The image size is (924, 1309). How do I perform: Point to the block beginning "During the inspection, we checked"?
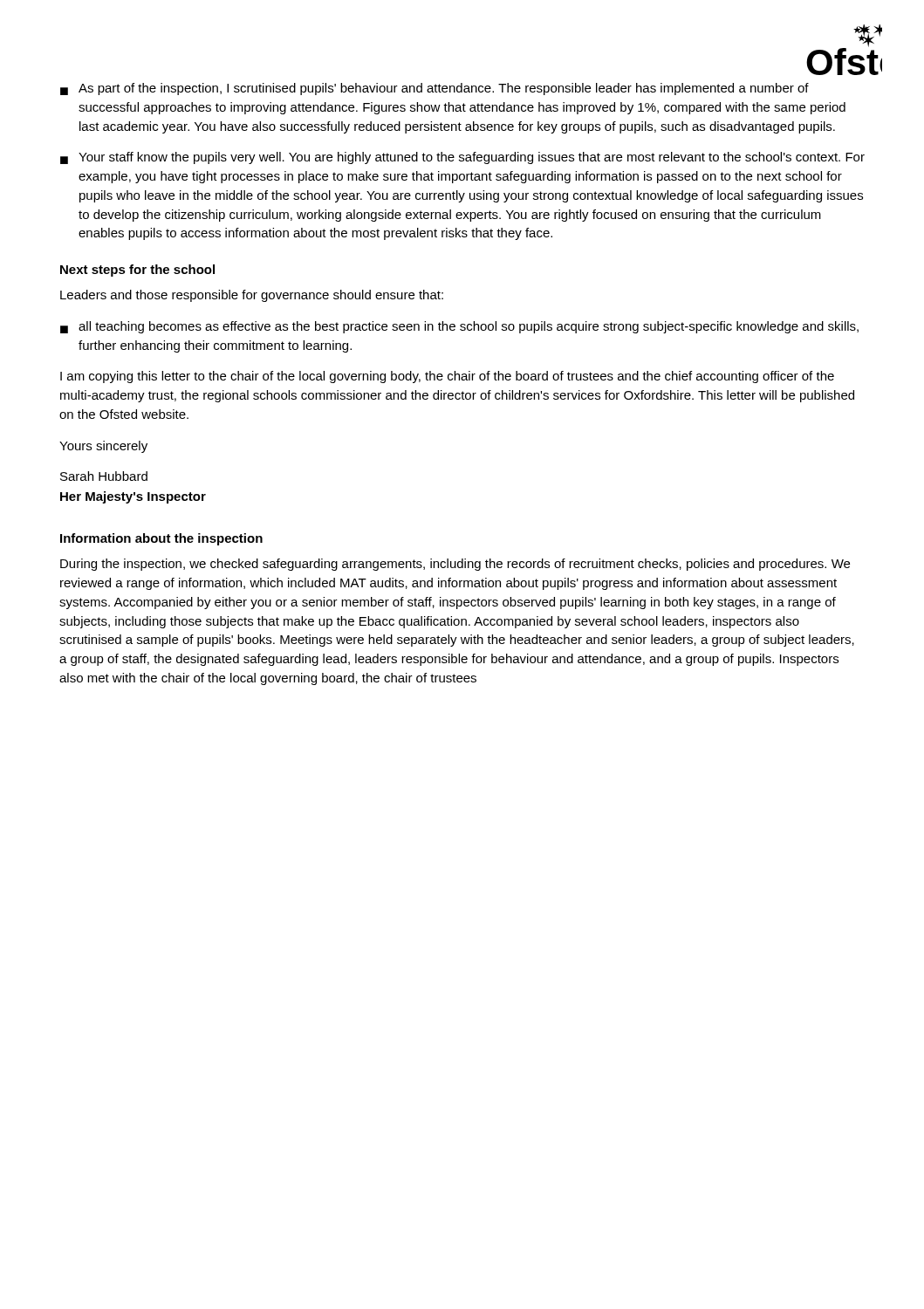tap(457, 620)
